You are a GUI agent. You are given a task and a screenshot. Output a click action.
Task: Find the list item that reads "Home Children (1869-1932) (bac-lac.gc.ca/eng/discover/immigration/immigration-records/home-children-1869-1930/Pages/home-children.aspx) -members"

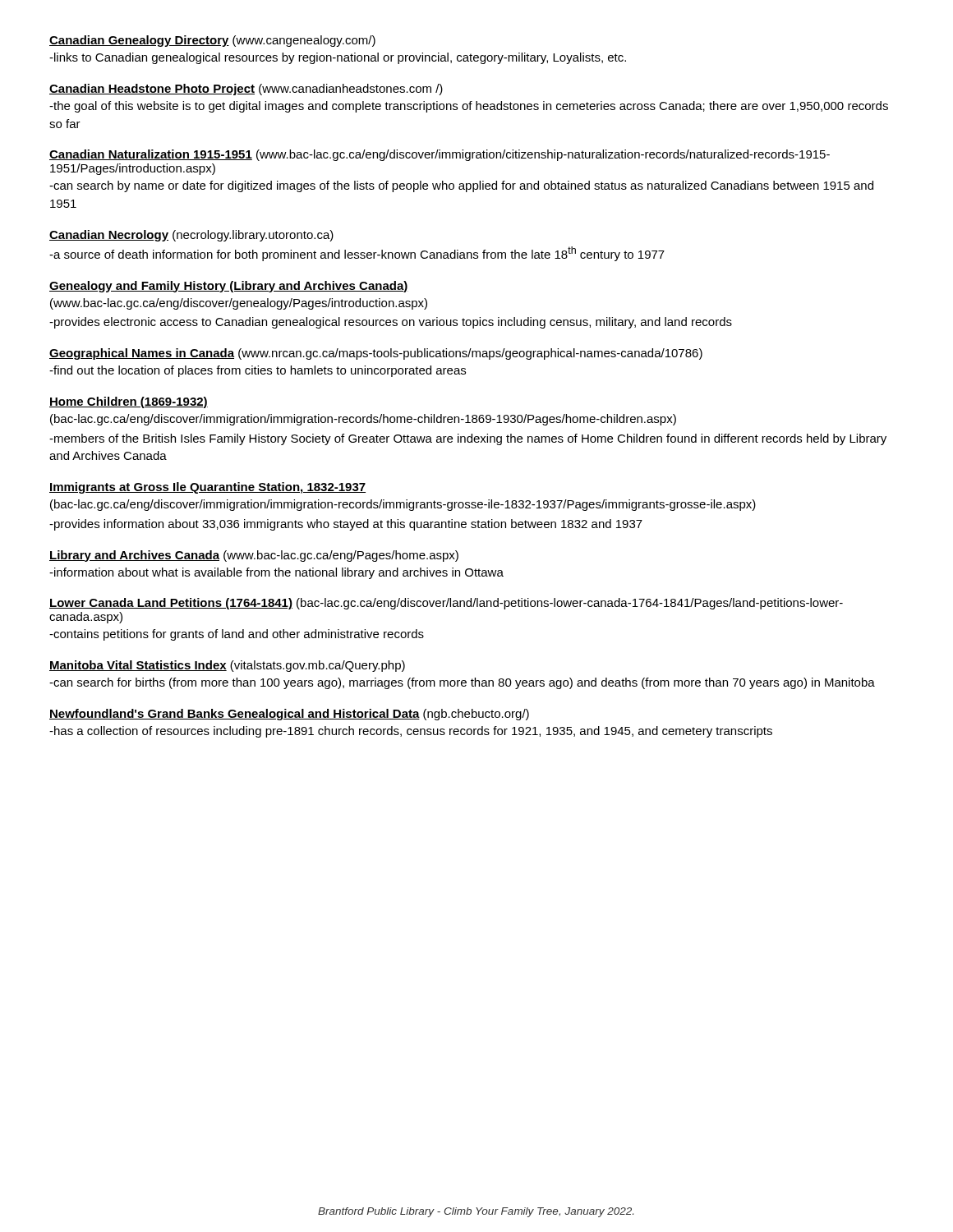click(476, 429)
